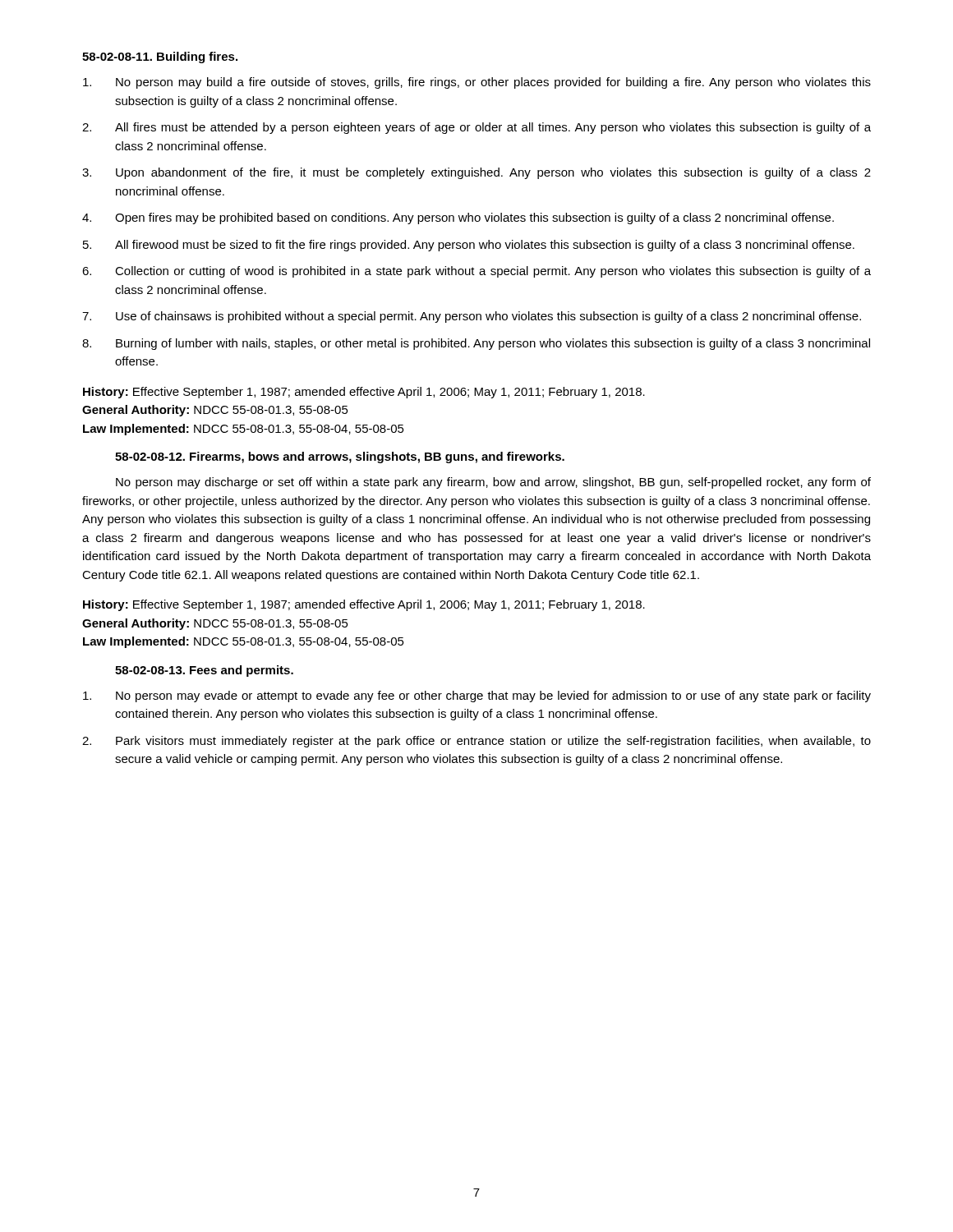
Task: Select the list item that says "3. Upon abandonment of the fire, it must"
Action: click(x=476, y=182)
